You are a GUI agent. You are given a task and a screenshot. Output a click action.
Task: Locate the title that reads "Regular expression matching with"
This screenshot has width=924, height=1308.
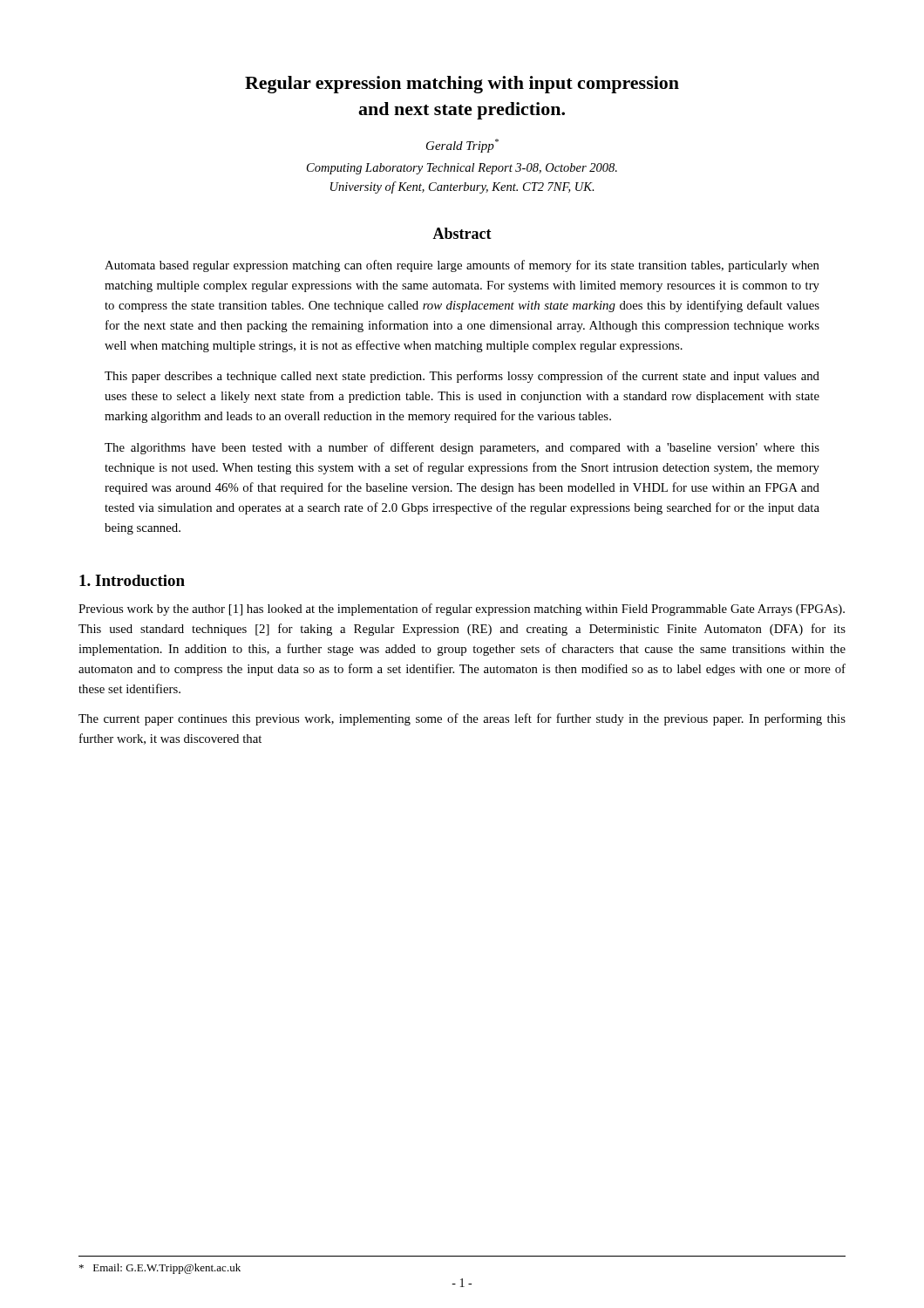[x=462, y=96]
